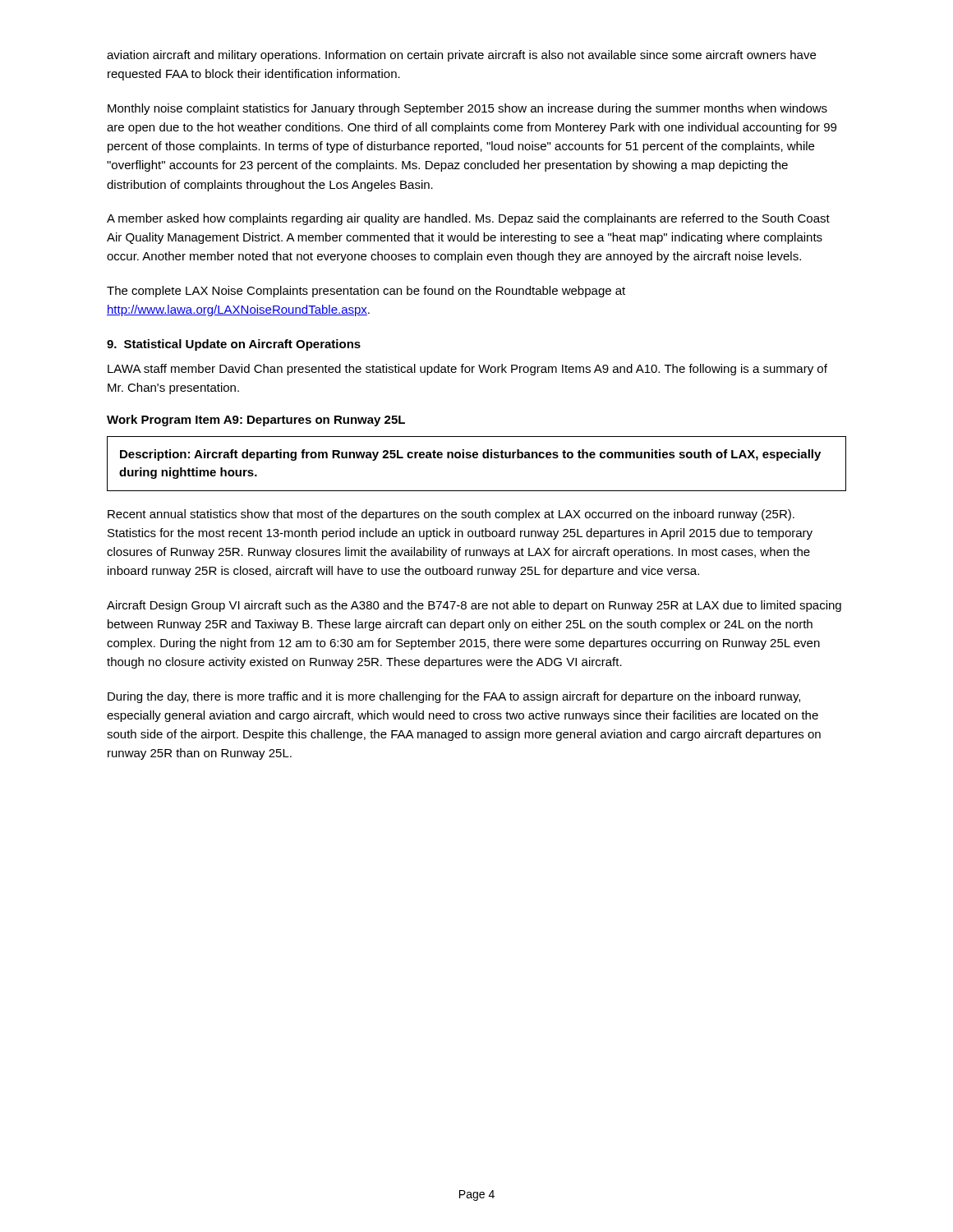Point to the block beginning "During the day, there is more"
Viewport: 953px width, 1232px height.
[464, 724]
